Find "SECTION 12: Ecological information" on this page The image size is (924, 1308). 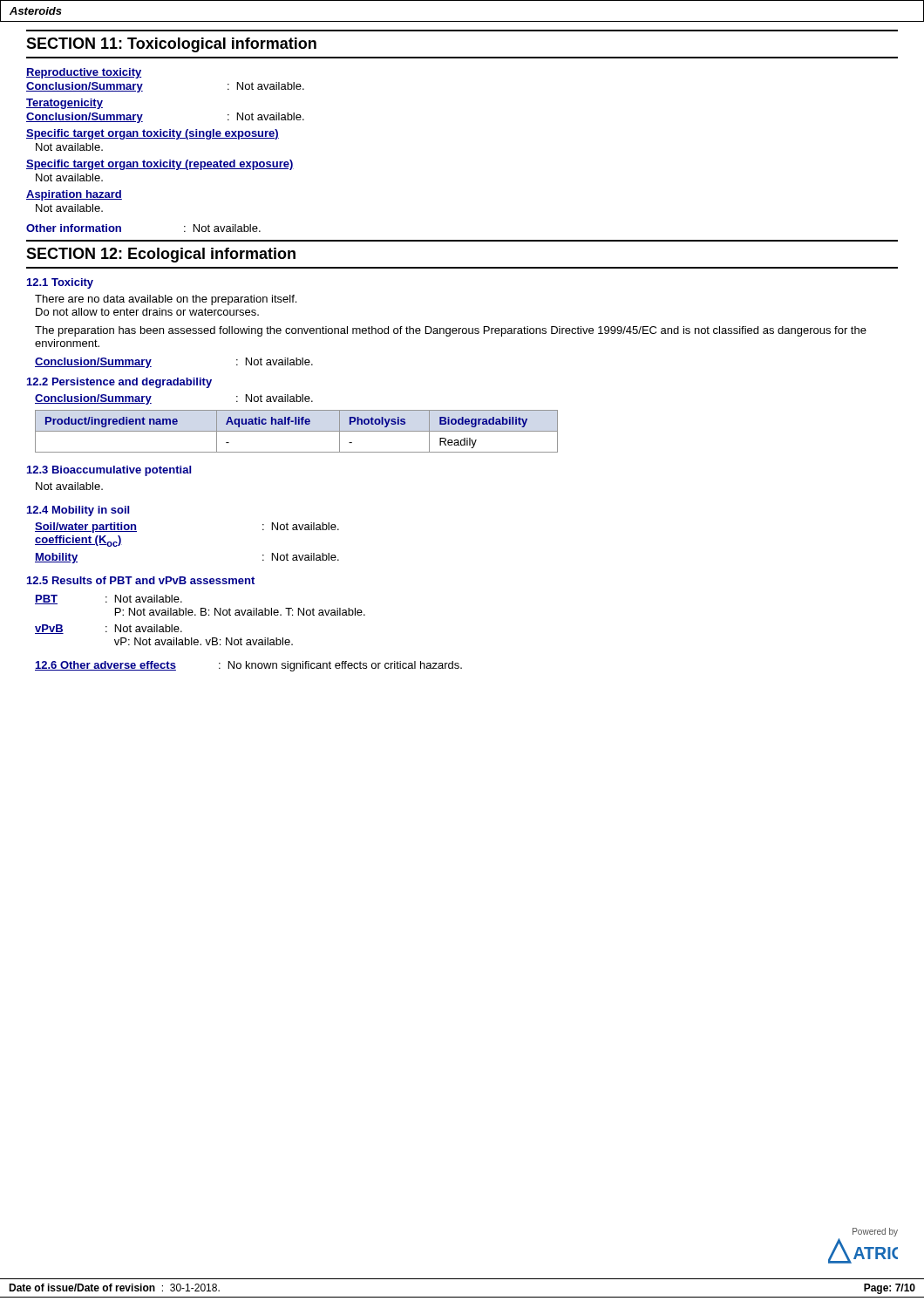click(161, 255)
